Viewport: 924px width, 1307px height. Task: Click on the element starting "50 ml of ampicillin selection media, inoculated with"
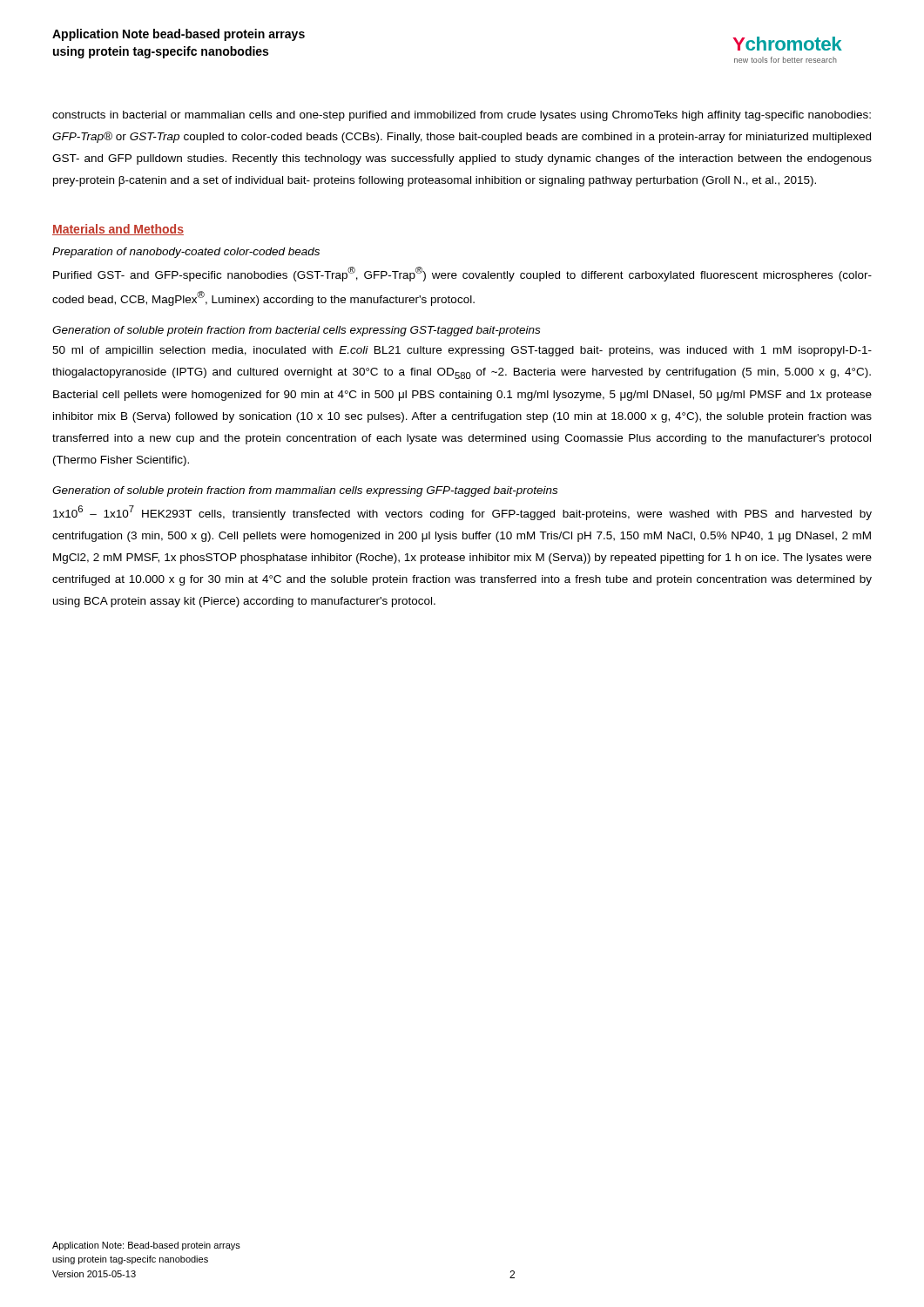[x=462, y=405]
